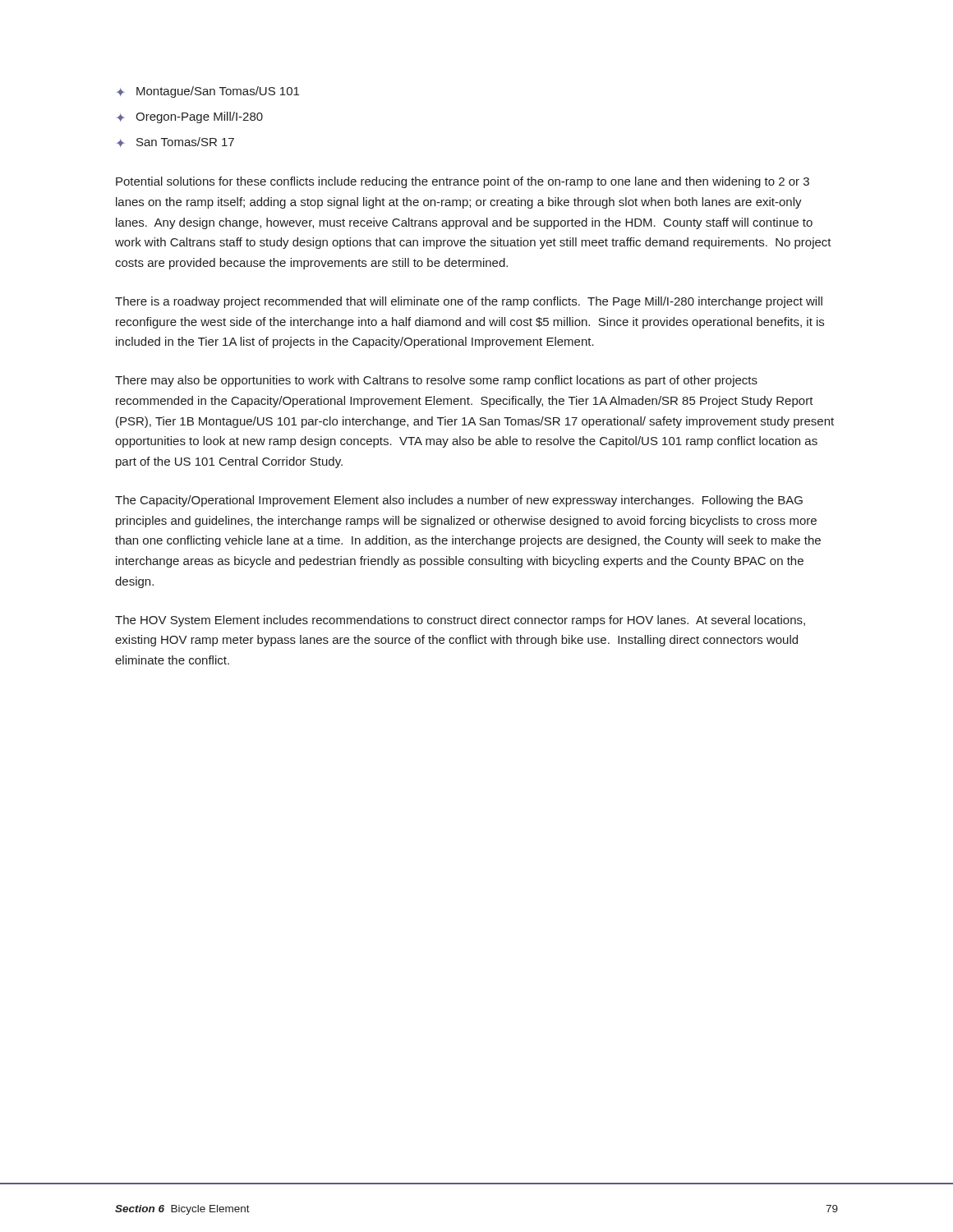Select the list item that says "✦ Oregon-Page Mill/I-280"
Screen dimensions: 1232x953
189,118
